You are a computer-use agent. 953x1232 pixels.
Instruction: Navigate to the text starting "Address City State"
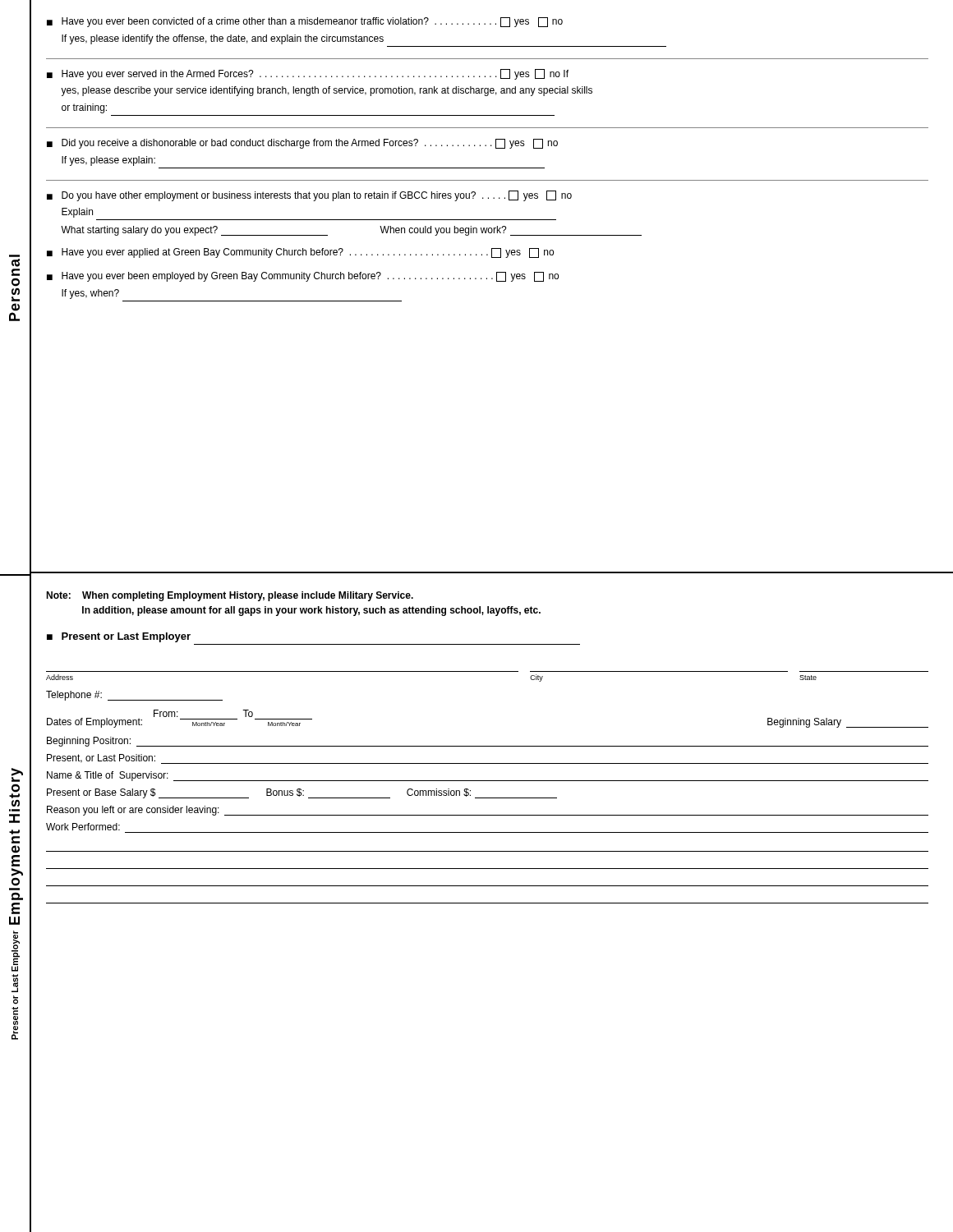click(x=487, y=671)
